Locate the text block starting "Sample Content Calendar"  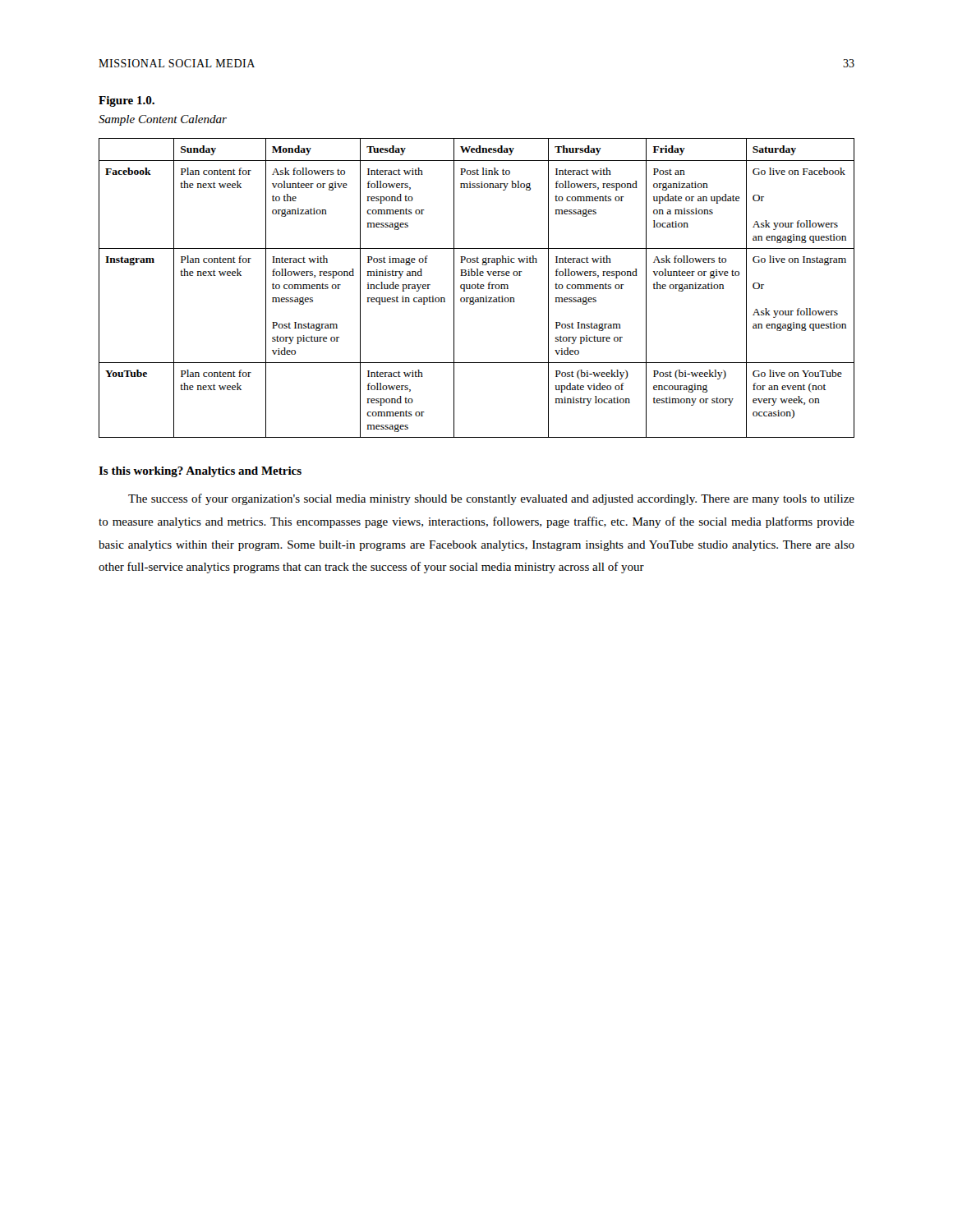pos(163,119)
